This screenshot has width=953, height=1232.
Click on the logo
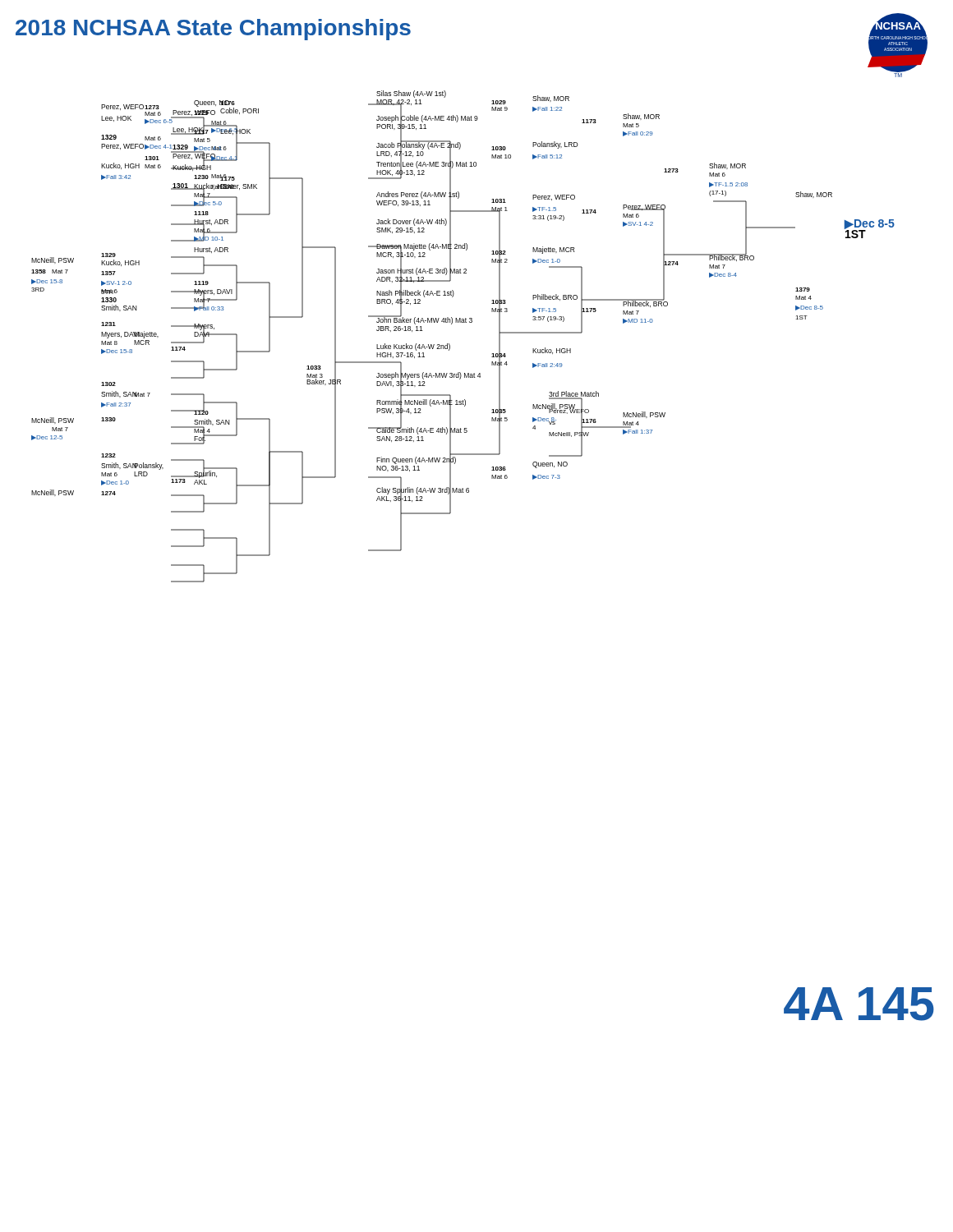[x=898, y=46]
